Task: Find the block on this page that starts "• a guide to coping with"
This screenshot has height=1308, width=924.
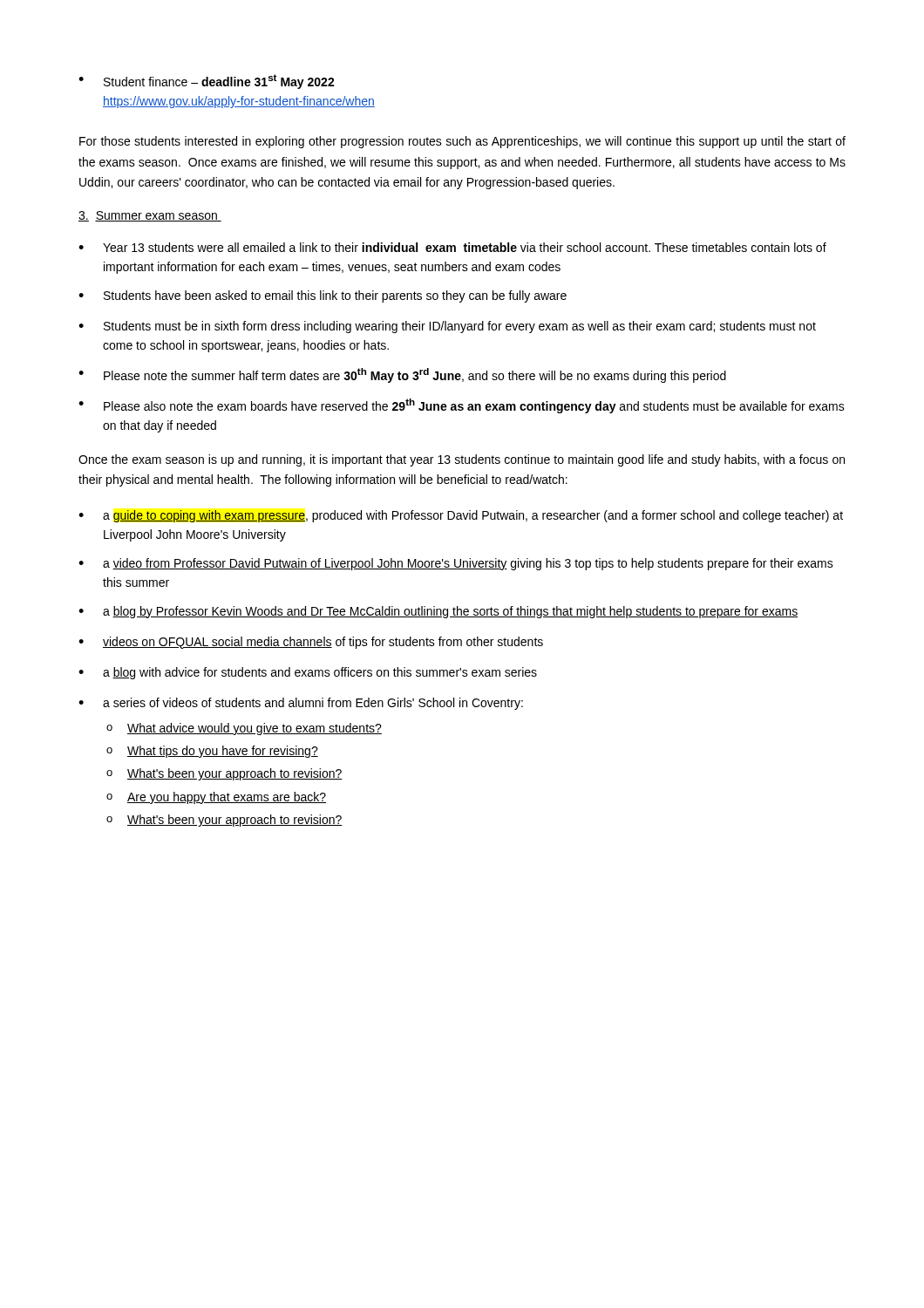Action: (x=462, y=525)
